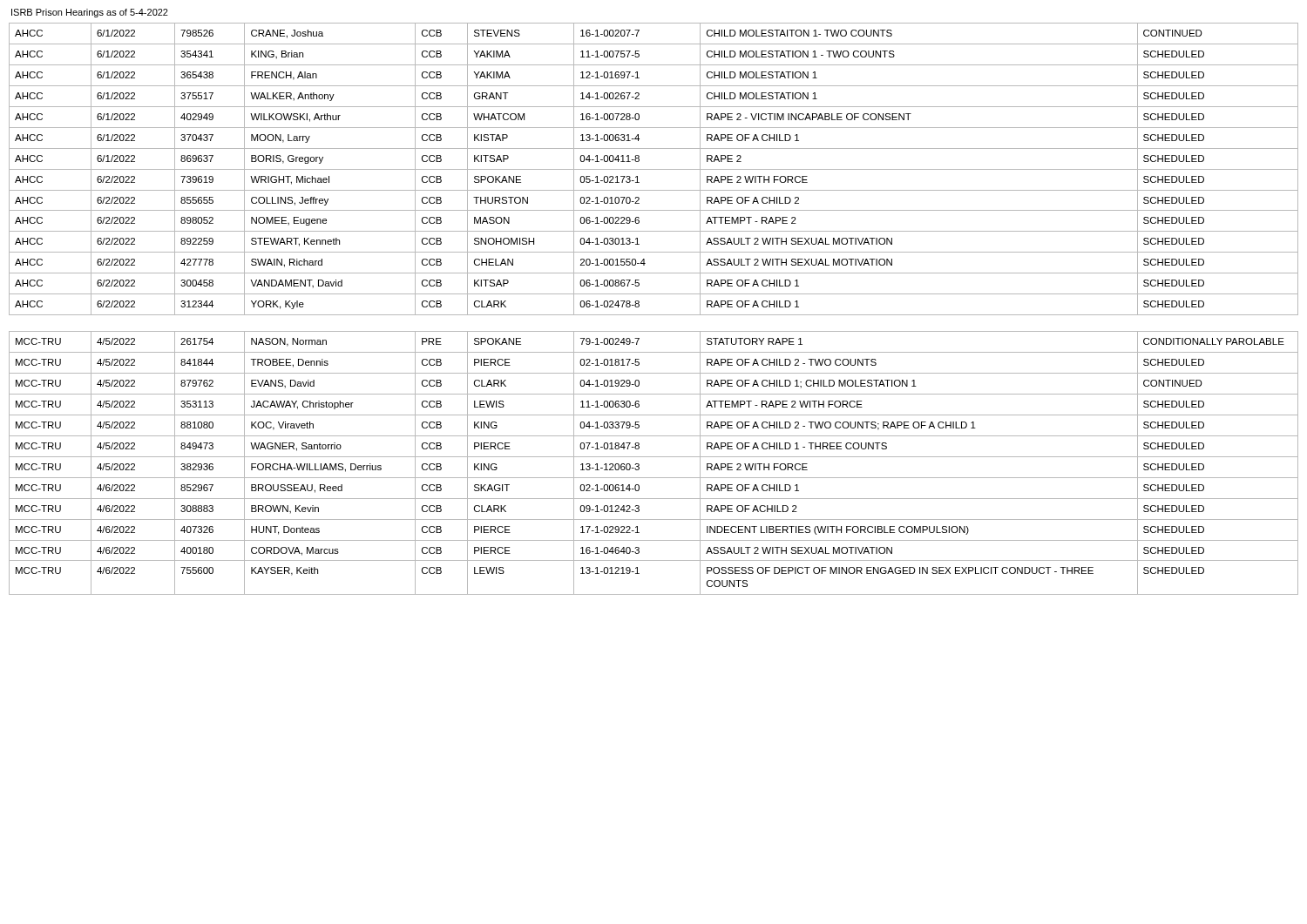Click a table
The width and height of the screenshot is (1307, 924).
[x=654, y=311]
